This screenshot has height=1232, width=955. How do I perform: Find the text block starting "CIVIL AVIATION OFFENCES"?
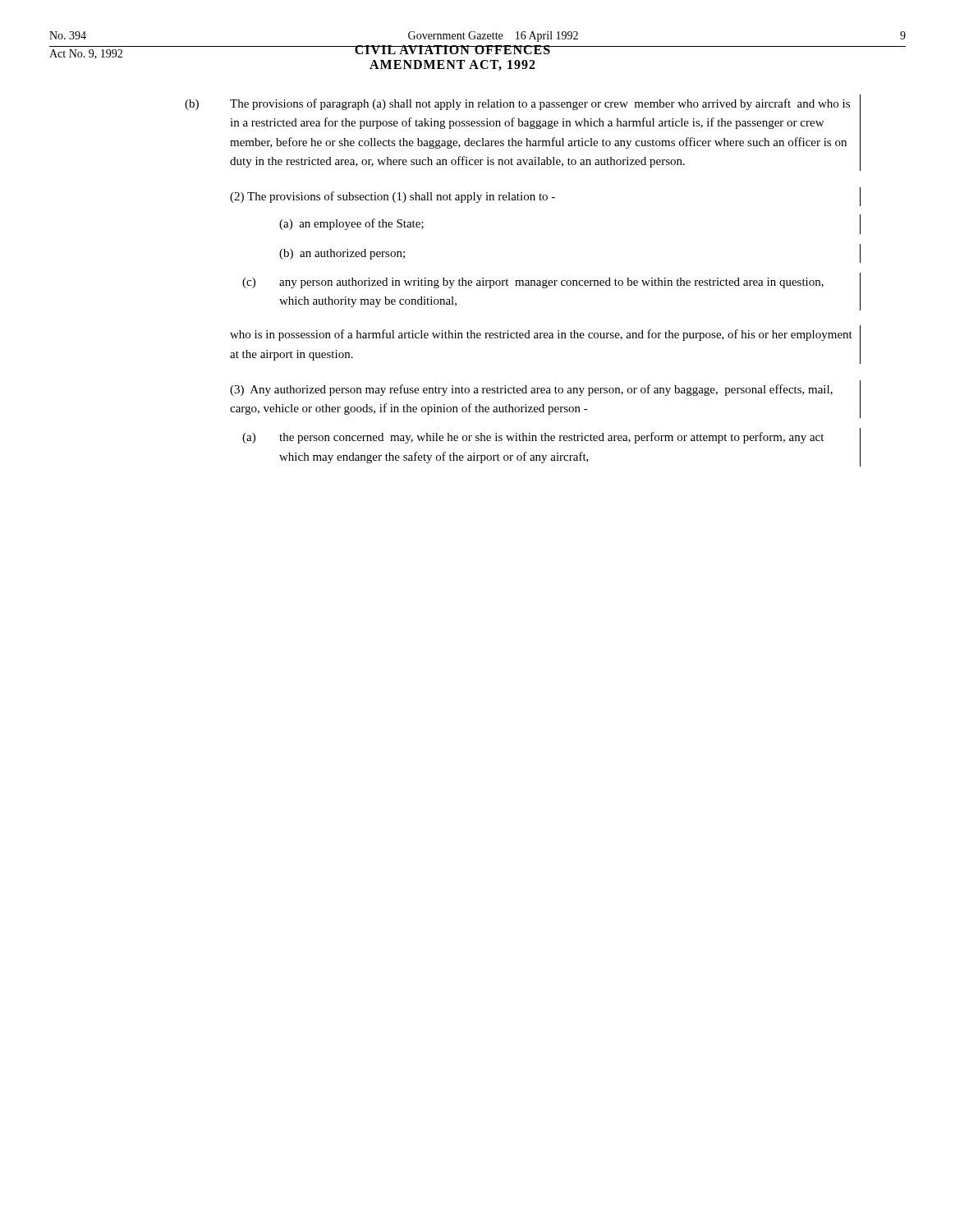coord(453,58)
